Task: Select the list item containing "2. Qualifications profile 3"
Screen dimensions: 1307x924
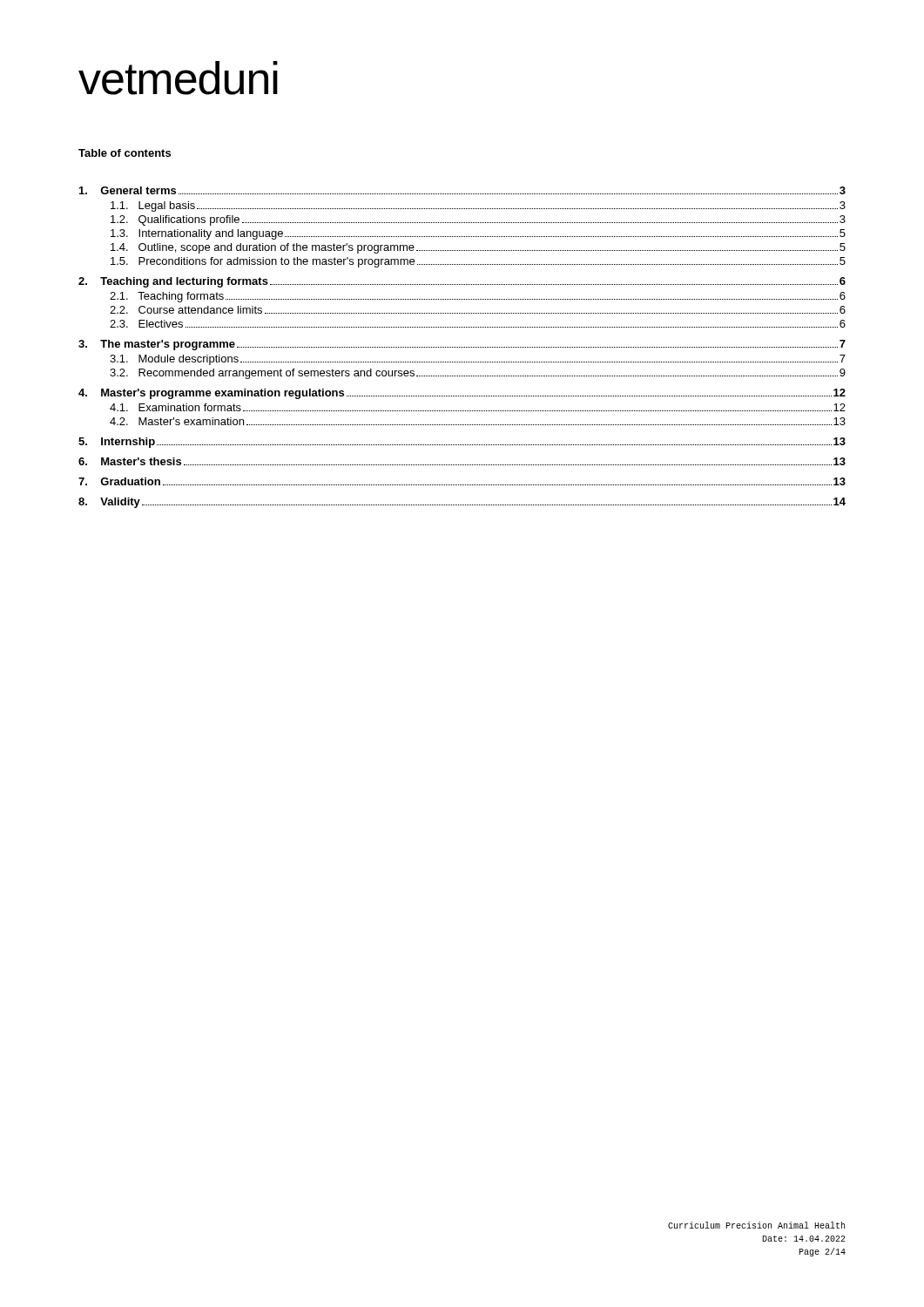Action: tap(462, 219)
